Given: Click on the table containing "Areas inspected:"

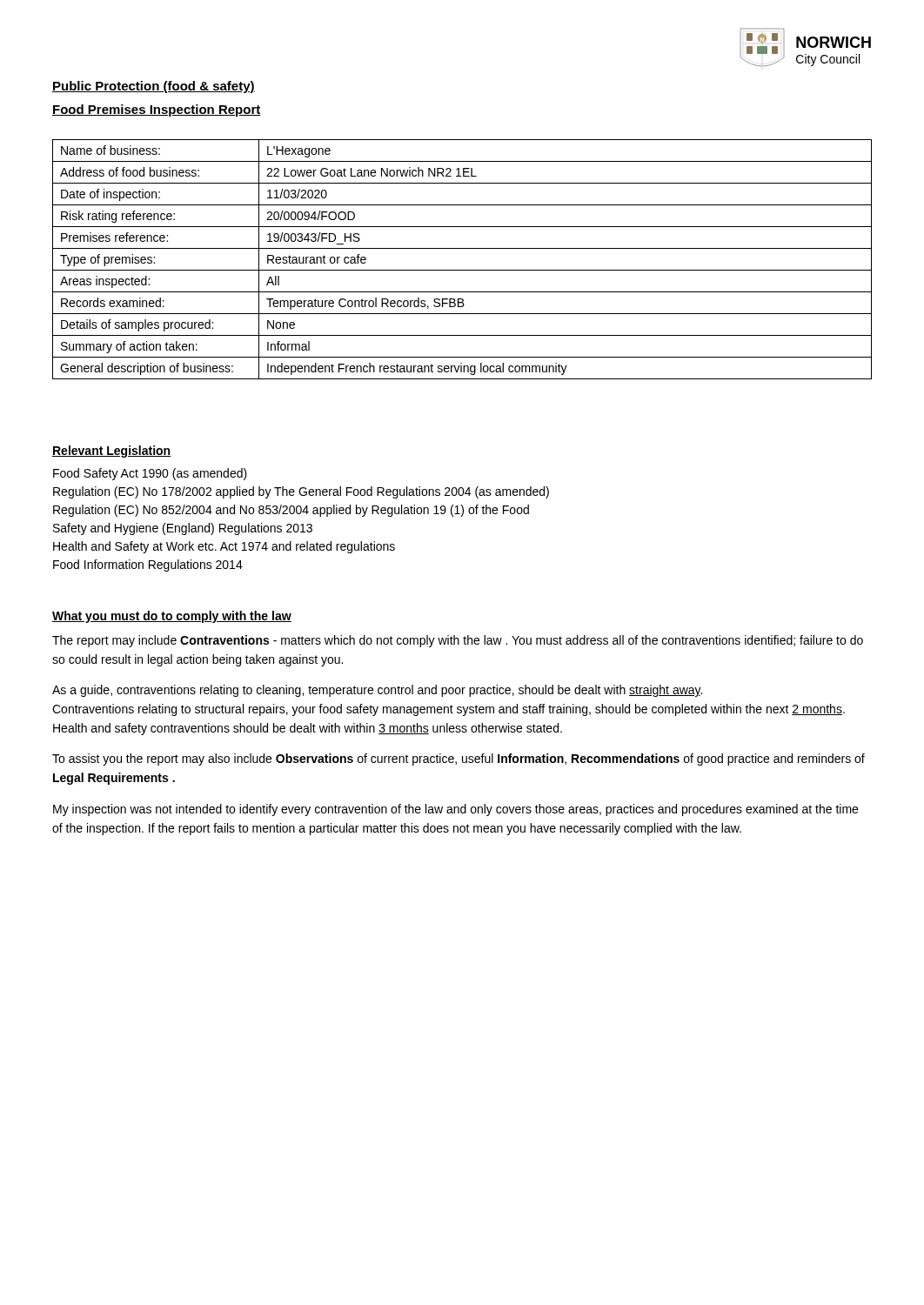Looking at the screenshot, I should click(462, 259).
